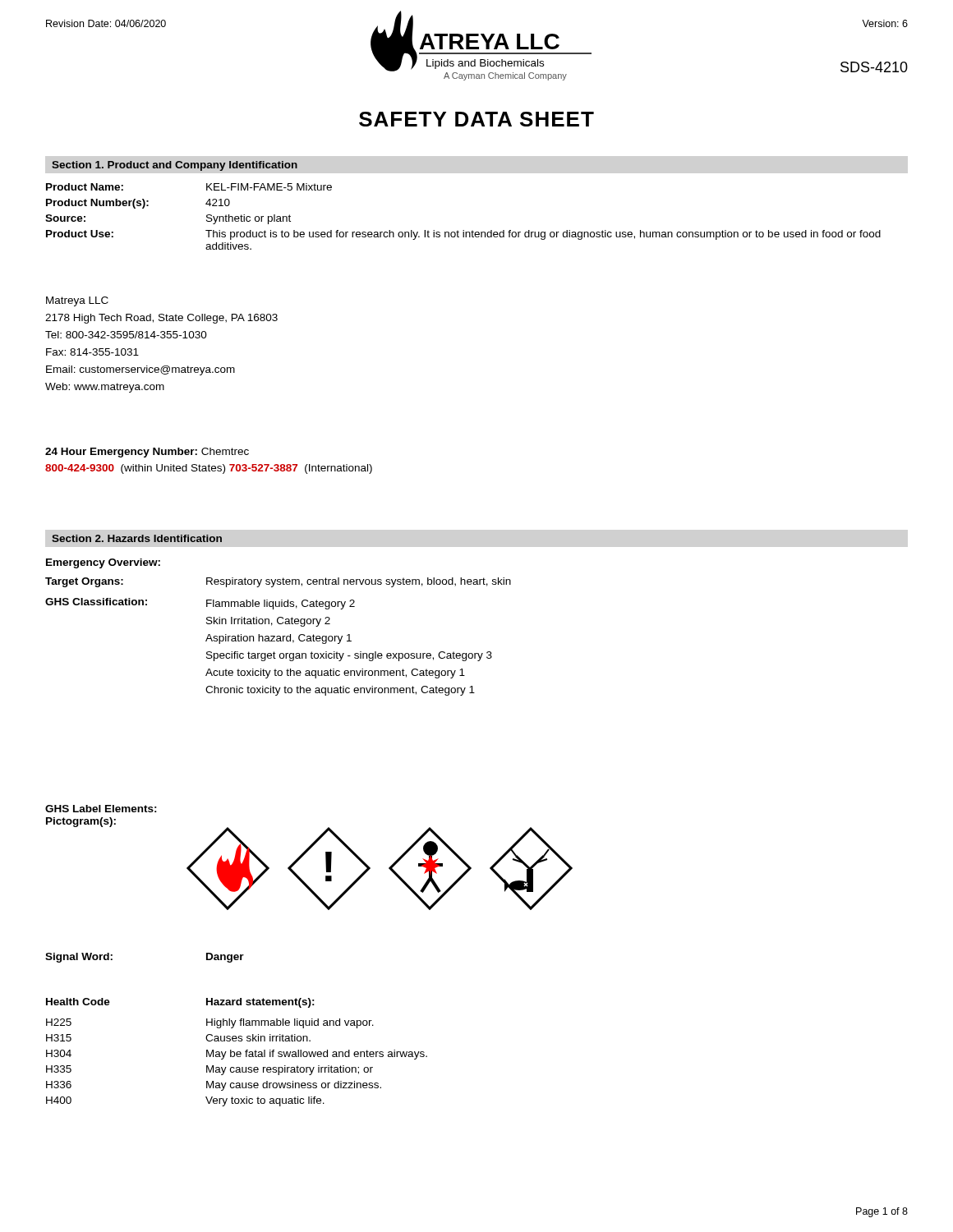Locate the section header that says "Section 1. Product and Company Identification"
Viewport: 953px width, 1232px height.
coord(175,165)
